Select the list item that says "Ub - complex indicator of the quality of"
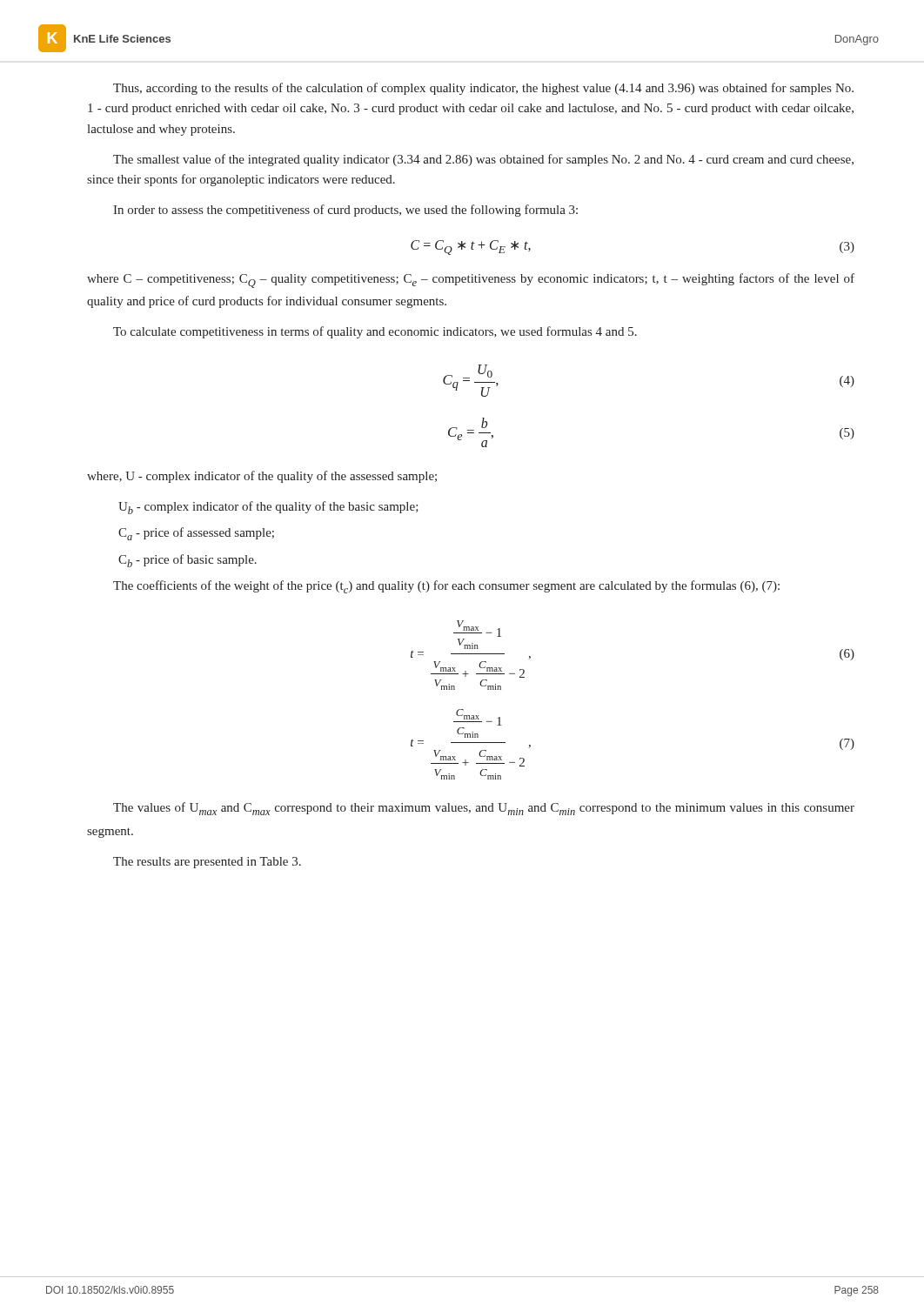The image size is (924, 1305). coord(268,508)
